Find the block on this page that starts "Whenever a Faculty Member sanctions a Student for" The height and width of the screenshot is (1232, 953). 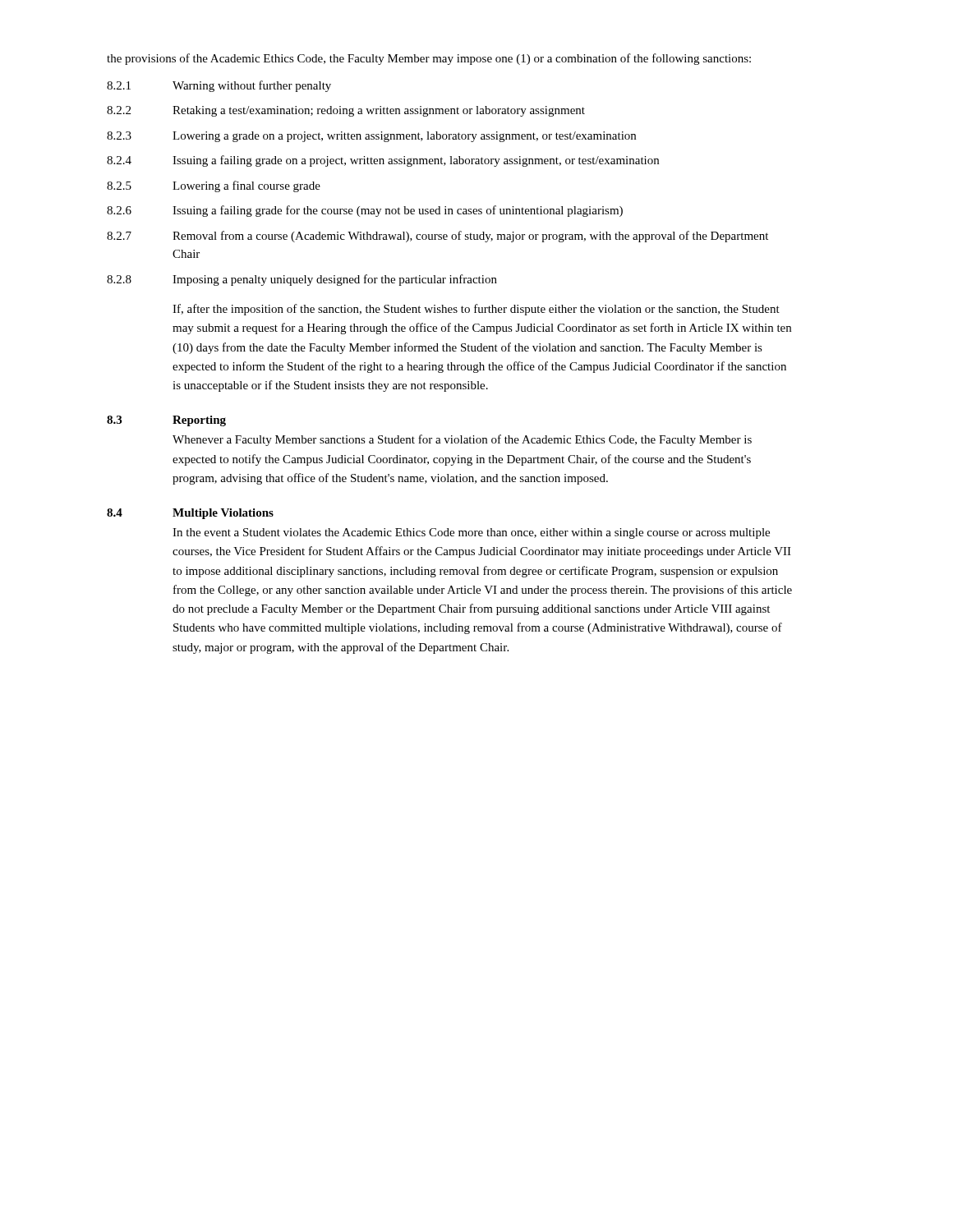click(x=462, y=459)
